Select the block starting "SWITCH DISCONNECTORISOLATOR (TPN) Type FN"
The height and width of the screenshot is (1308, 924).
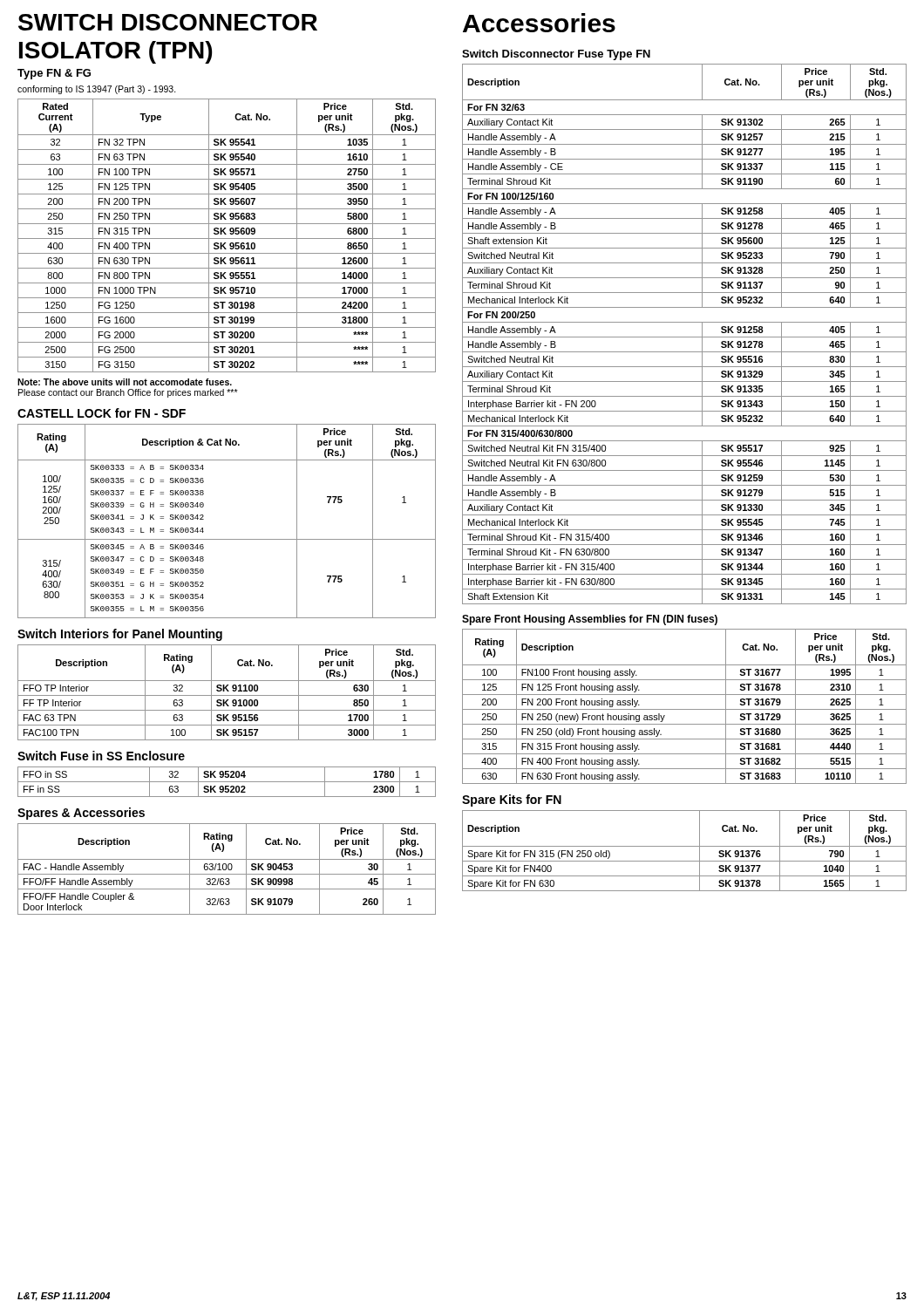click(168, 22)
